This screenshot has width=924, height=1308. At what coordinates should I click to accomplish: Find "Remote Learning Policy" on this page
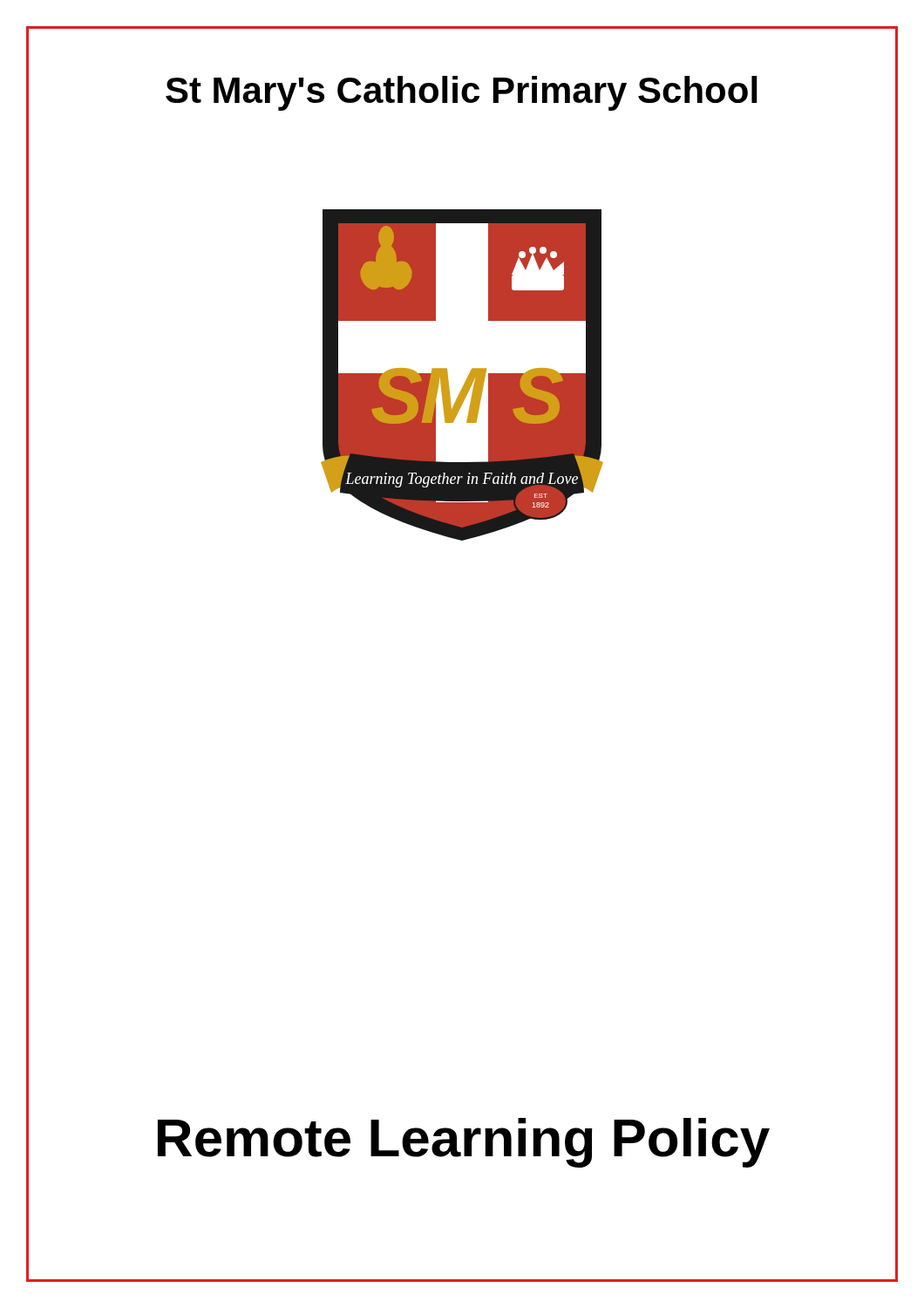tap(462, 1138)
